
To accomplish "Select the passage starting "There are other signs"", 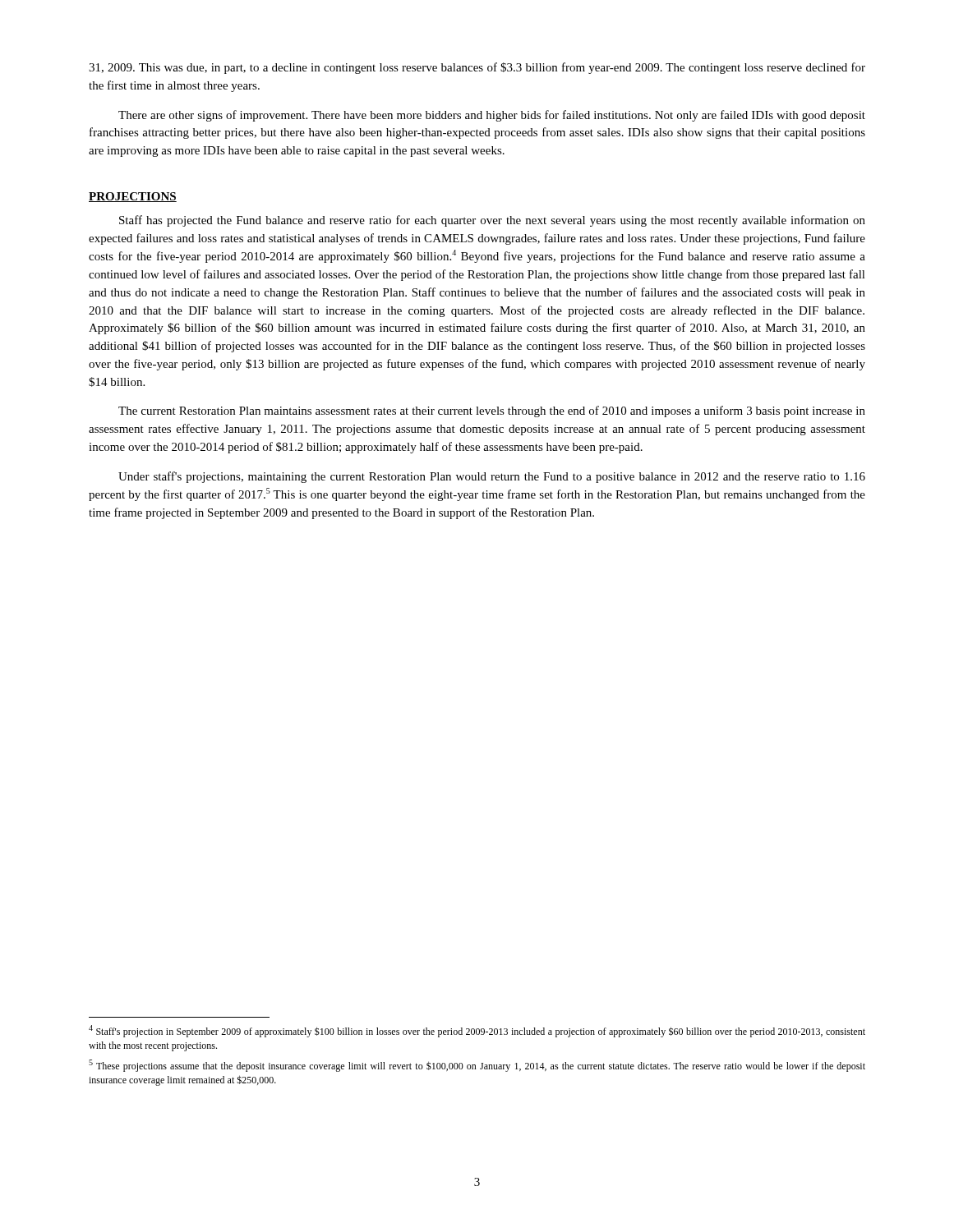I will tap(477, 132).
